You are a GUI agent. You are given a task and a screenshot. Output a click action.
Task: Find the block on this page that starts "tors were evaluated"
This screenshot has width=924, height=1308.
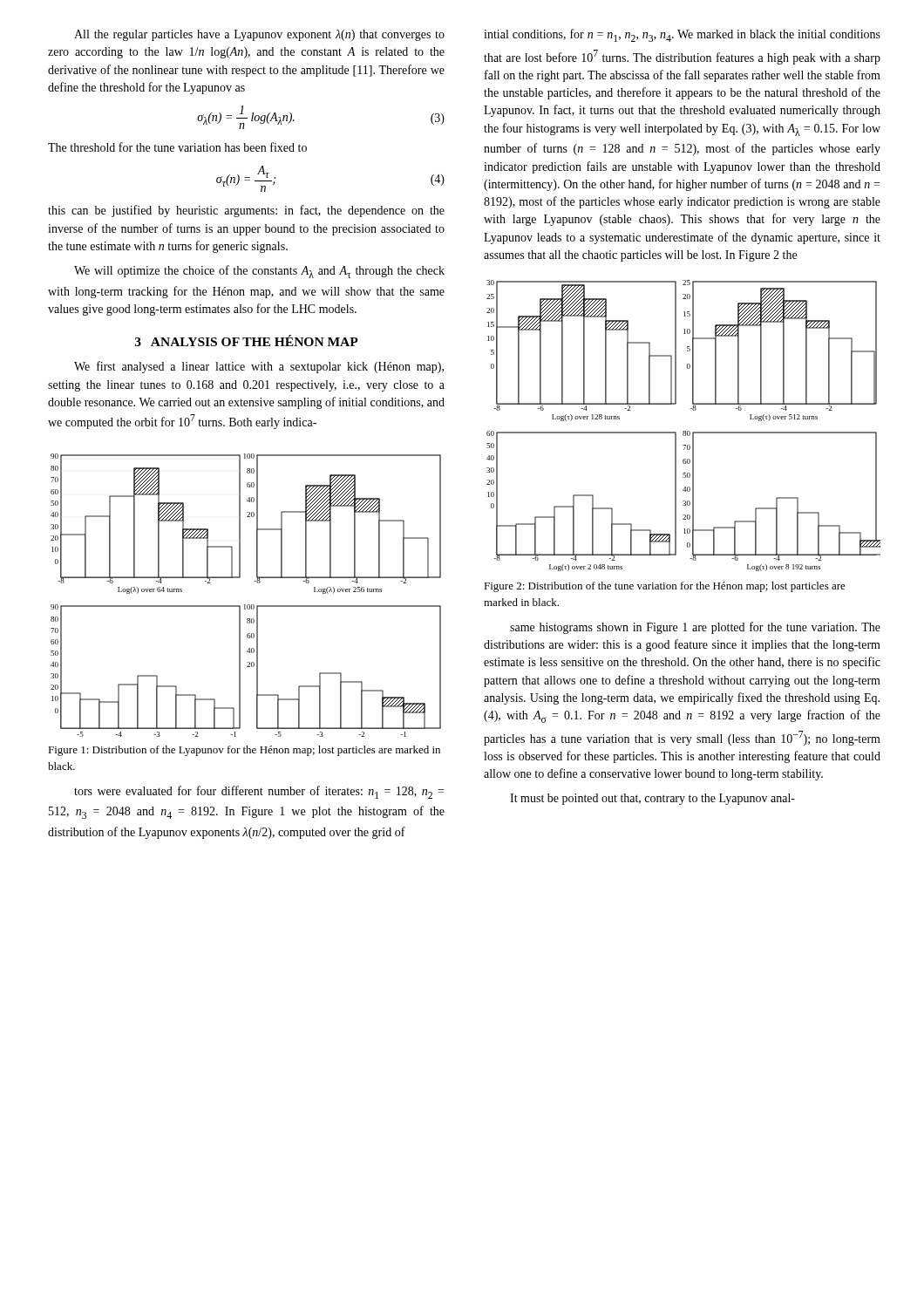[x=246, y=812]
